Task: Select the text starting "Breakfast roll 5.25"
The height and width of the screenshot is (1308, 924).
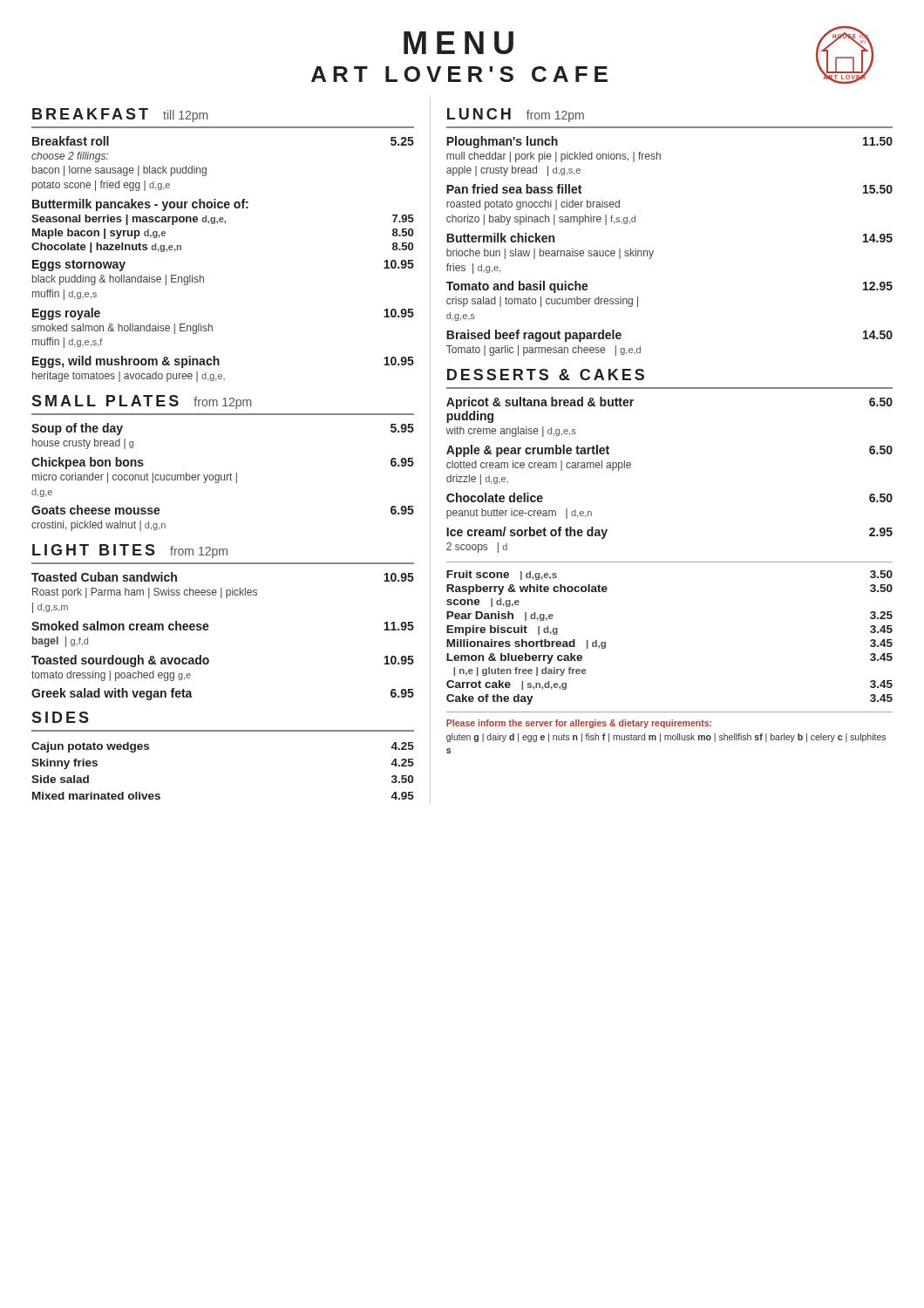Action: click(74, 141)
